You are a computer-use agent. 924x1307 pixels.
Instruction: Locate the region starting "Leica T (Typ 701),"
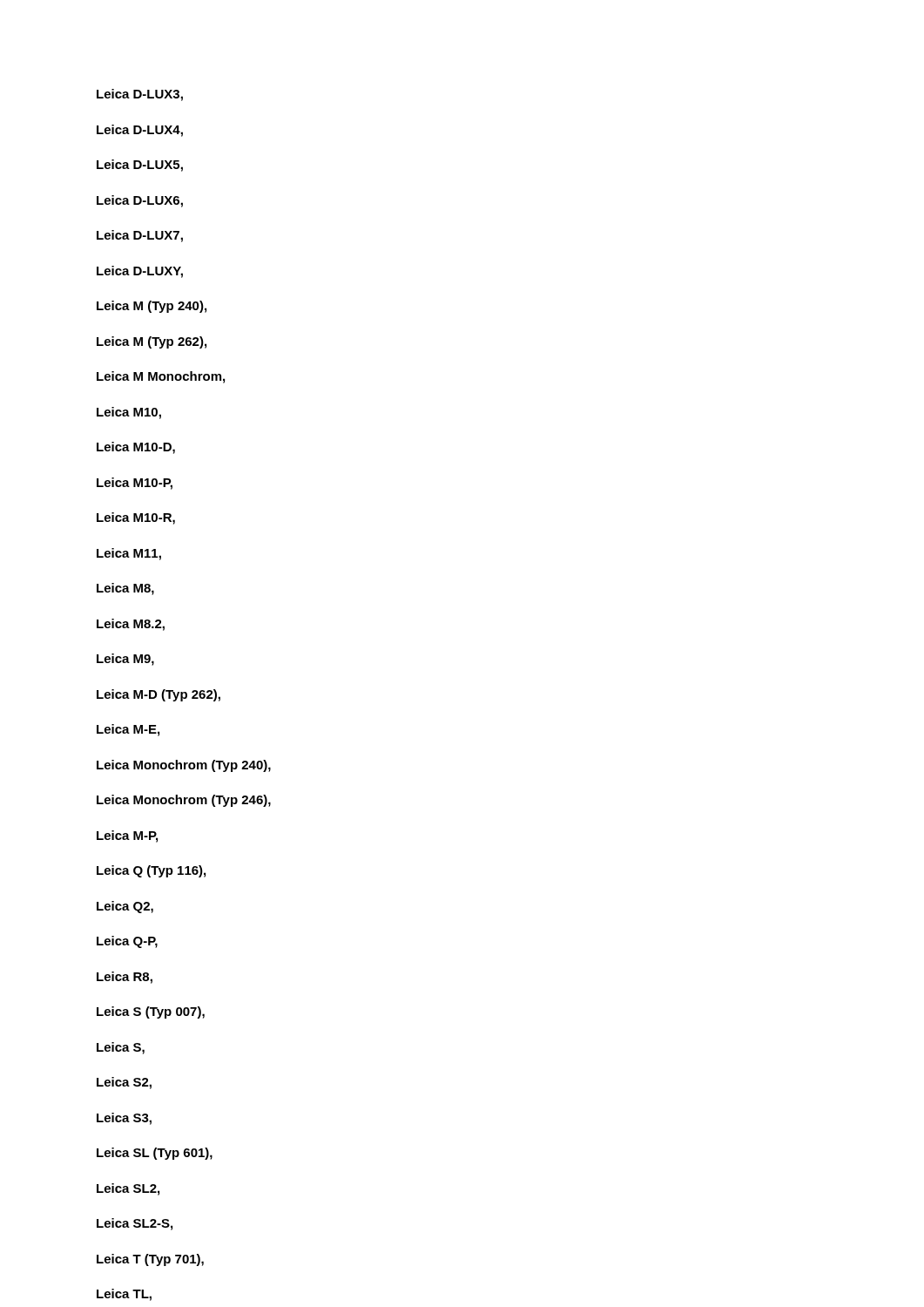[150, 1260]
